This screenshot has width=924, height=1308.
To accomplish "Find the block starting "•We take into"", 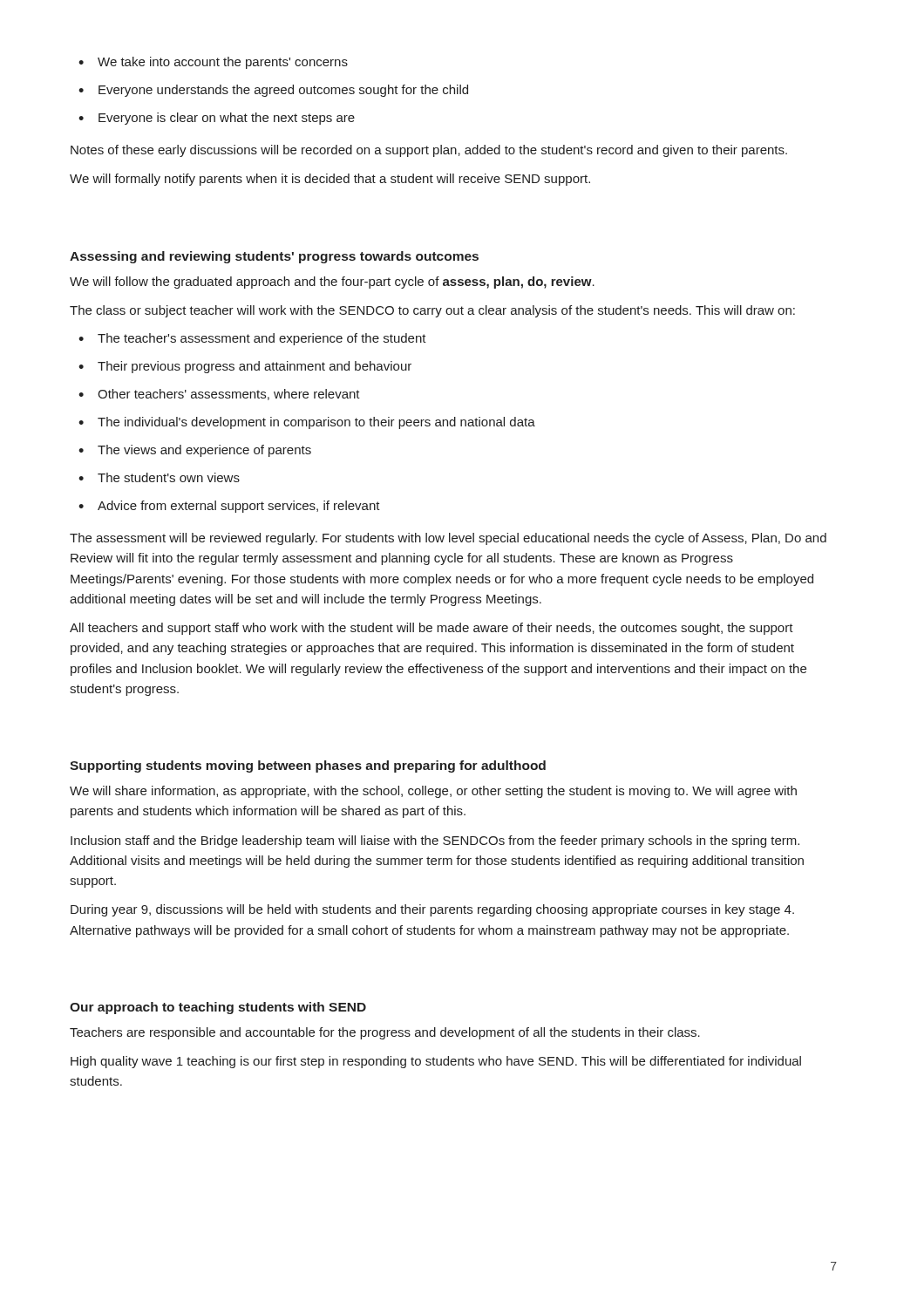I will pyautogui.click(x=213, y=64).
